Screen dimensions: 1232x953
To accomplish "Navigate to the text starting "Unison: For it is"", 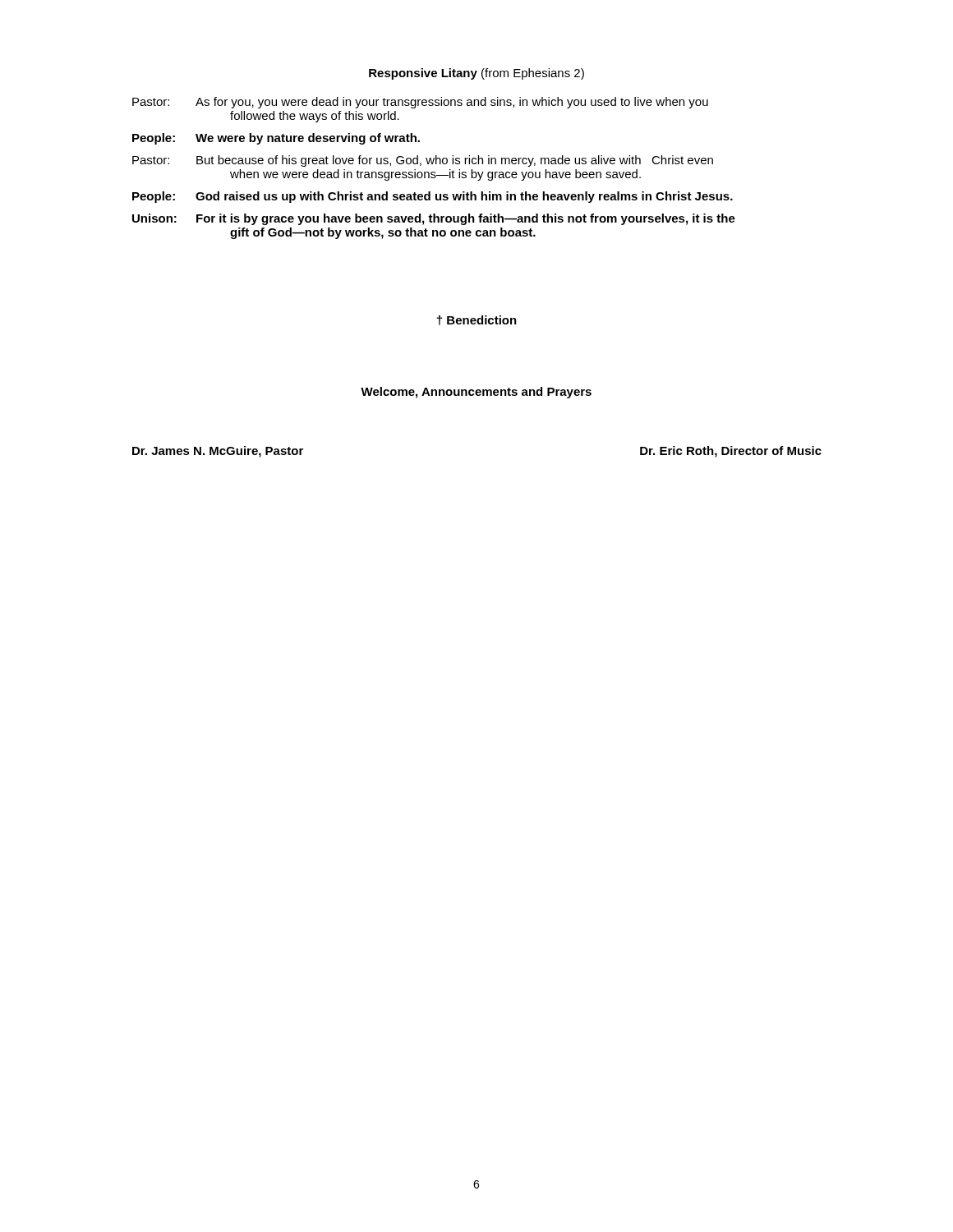I will [476, 225].
